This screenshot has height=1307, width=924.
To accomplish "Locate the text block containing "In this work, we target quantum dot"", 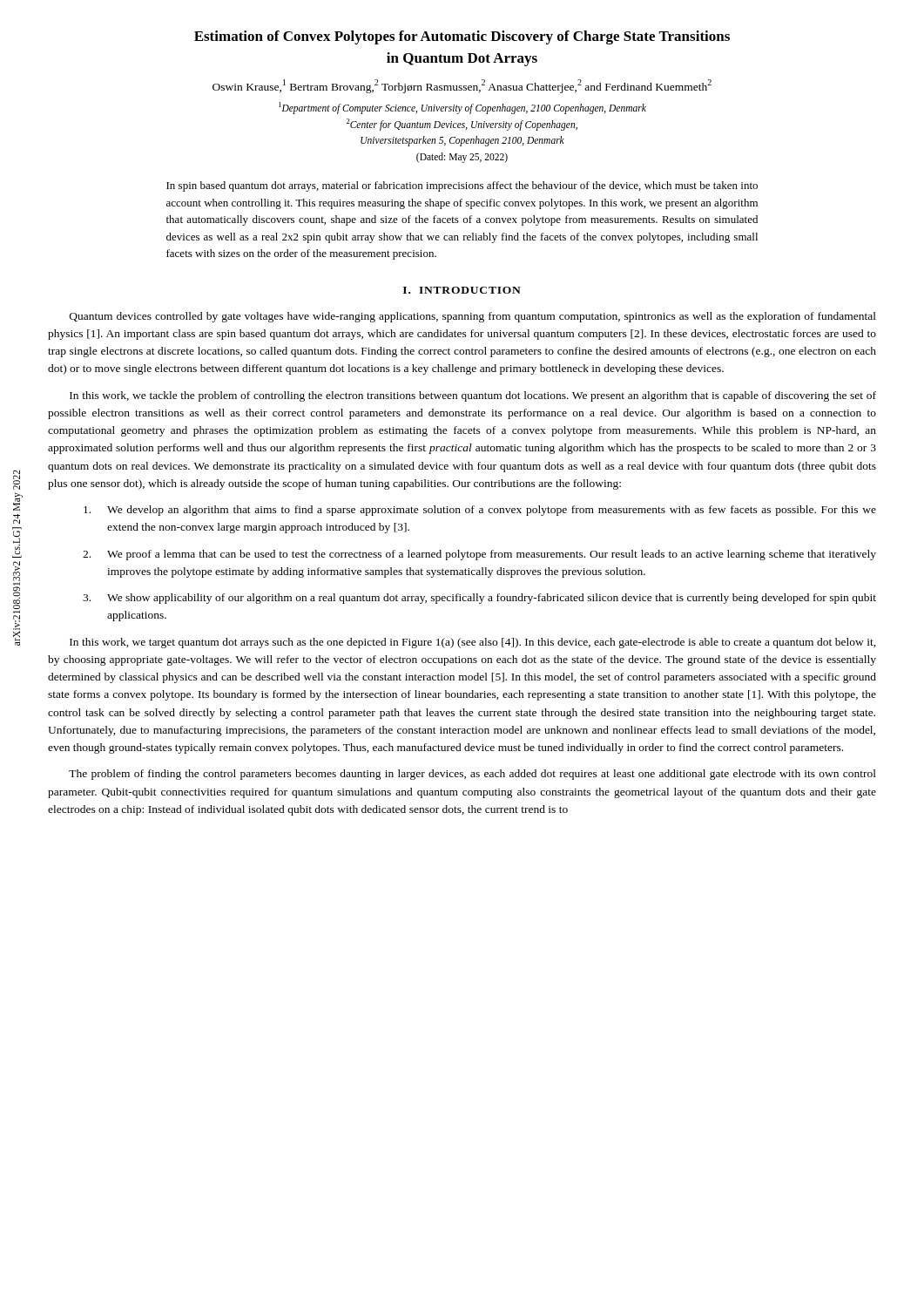I will point(462,694).
